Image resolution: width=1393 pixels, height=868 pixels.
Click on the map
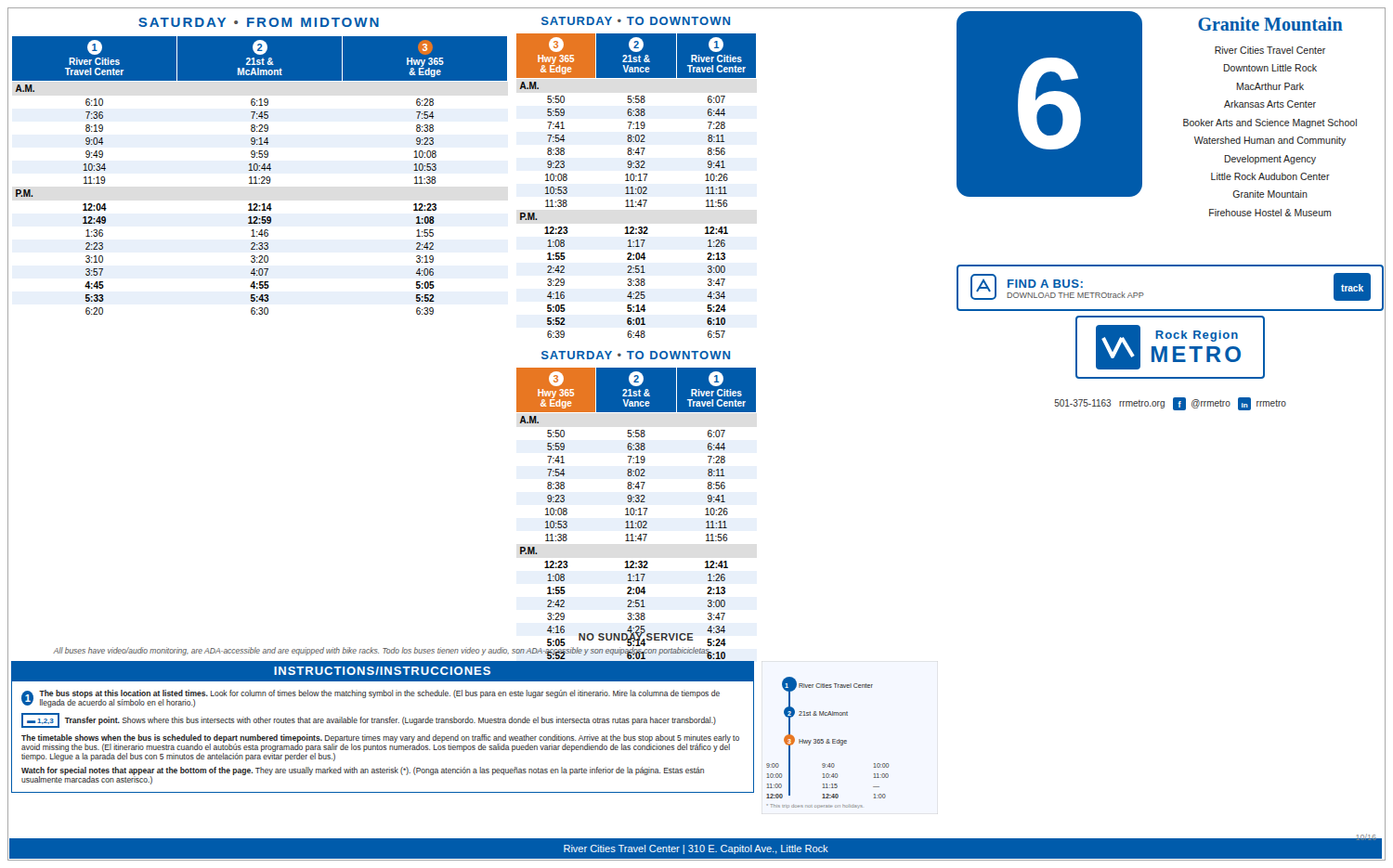point(850,738)
